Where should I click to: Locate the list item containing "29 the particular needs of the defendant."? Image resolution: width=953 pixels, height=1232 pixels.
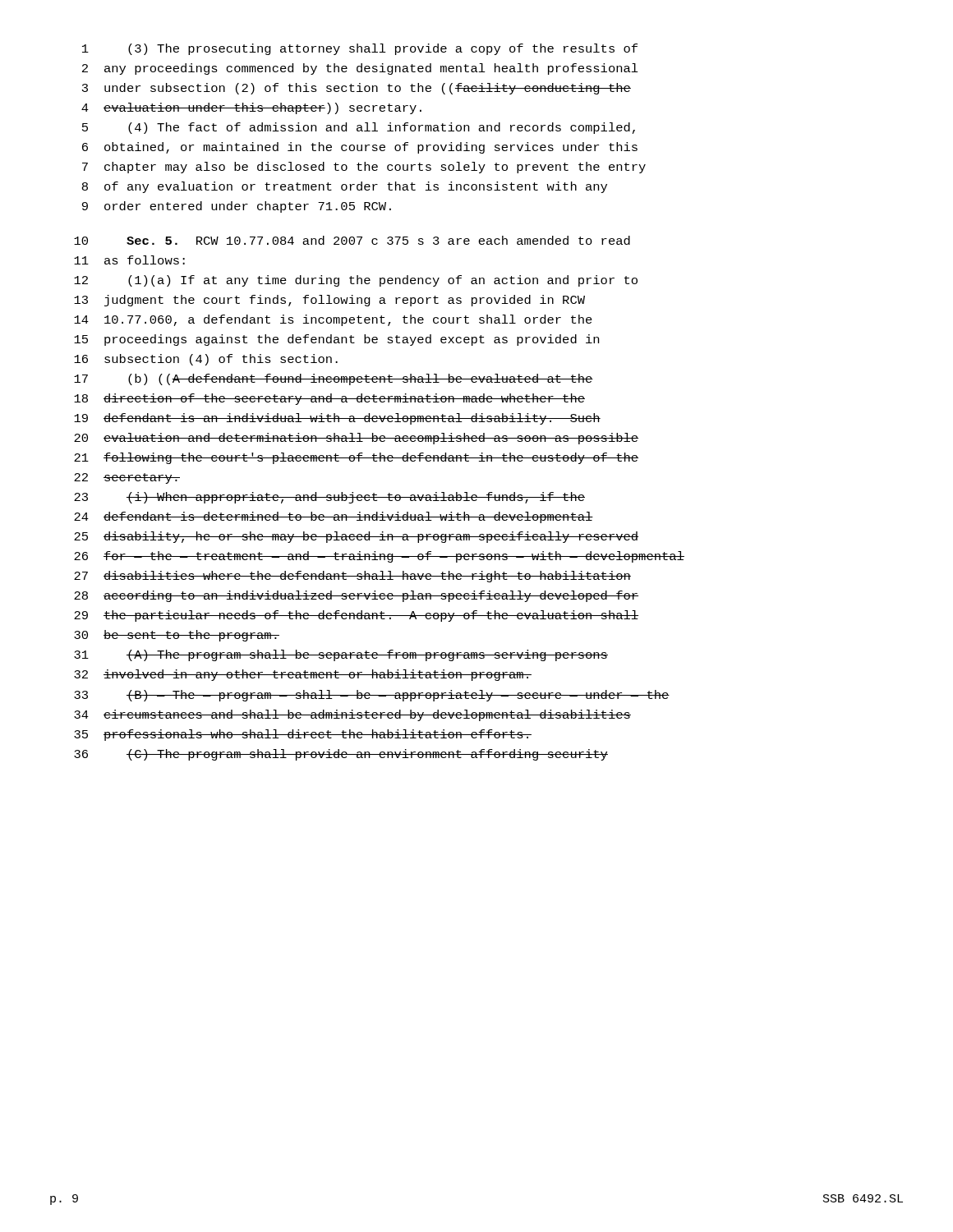tap(476, 616)
